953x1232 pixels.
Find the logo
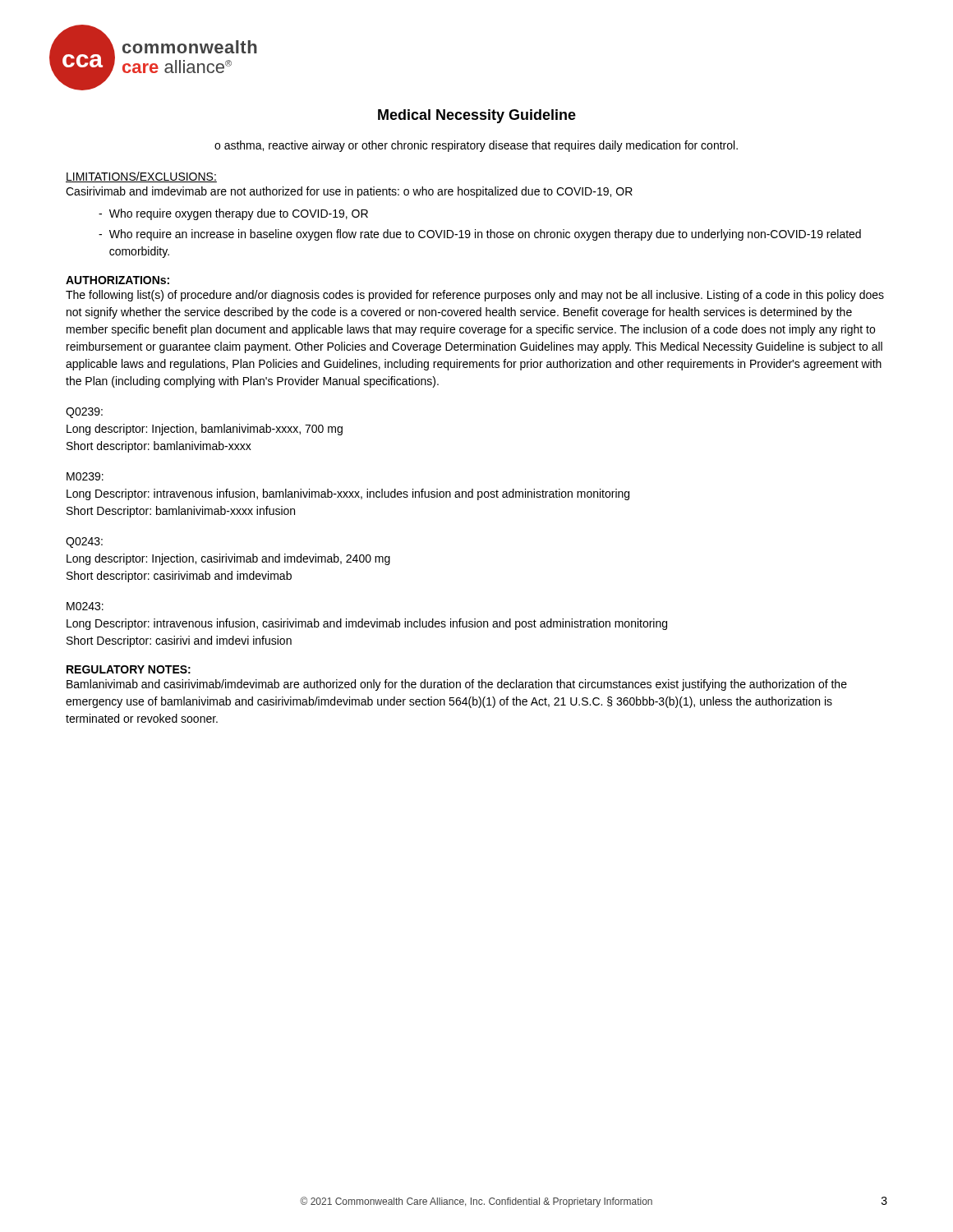(x=172, y=57)
